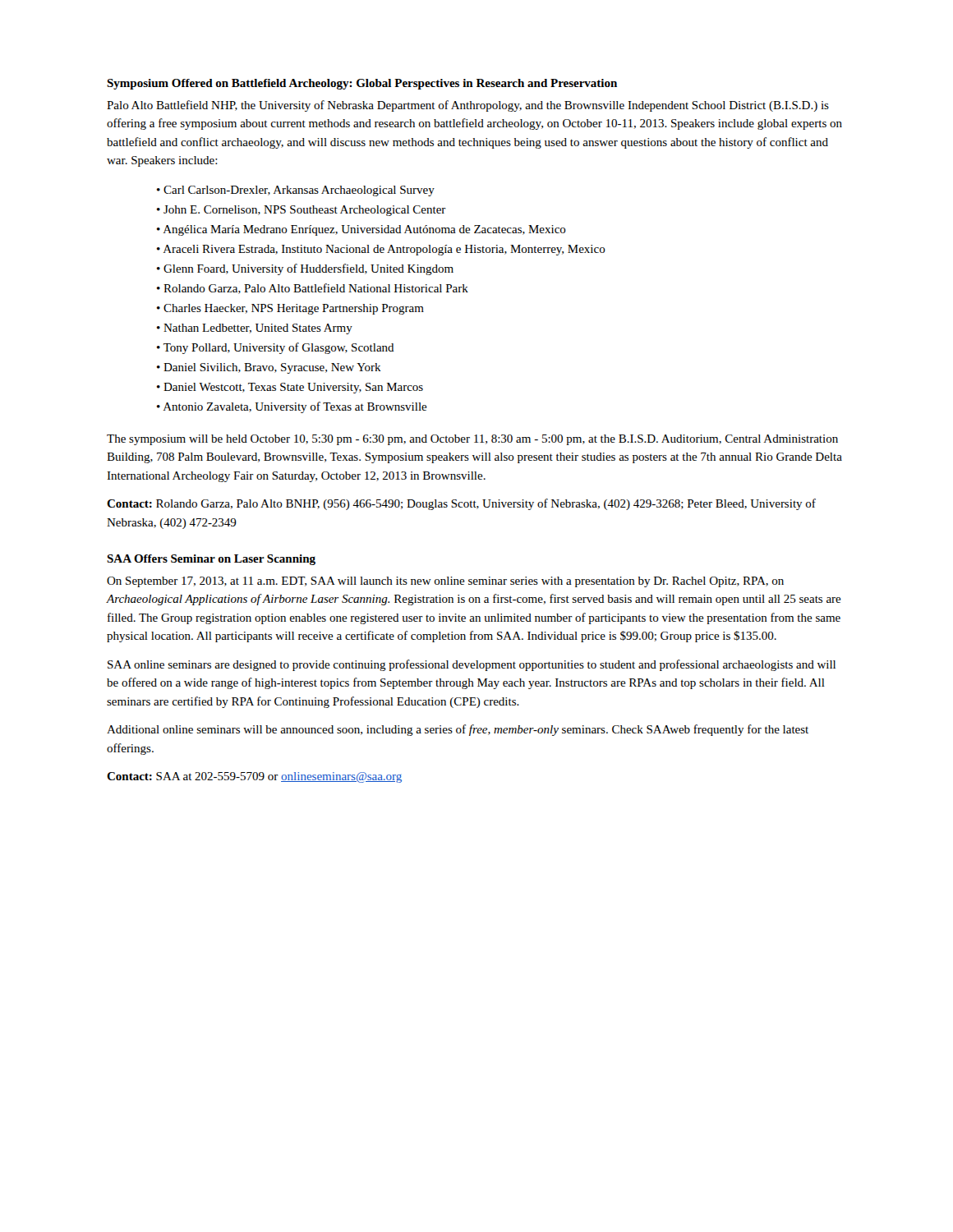The width and height of the screenshot is (953, 1232).
Task: Click on the section header containing "SAA Offers Seminar on Laser"
Action: [211, 560]
